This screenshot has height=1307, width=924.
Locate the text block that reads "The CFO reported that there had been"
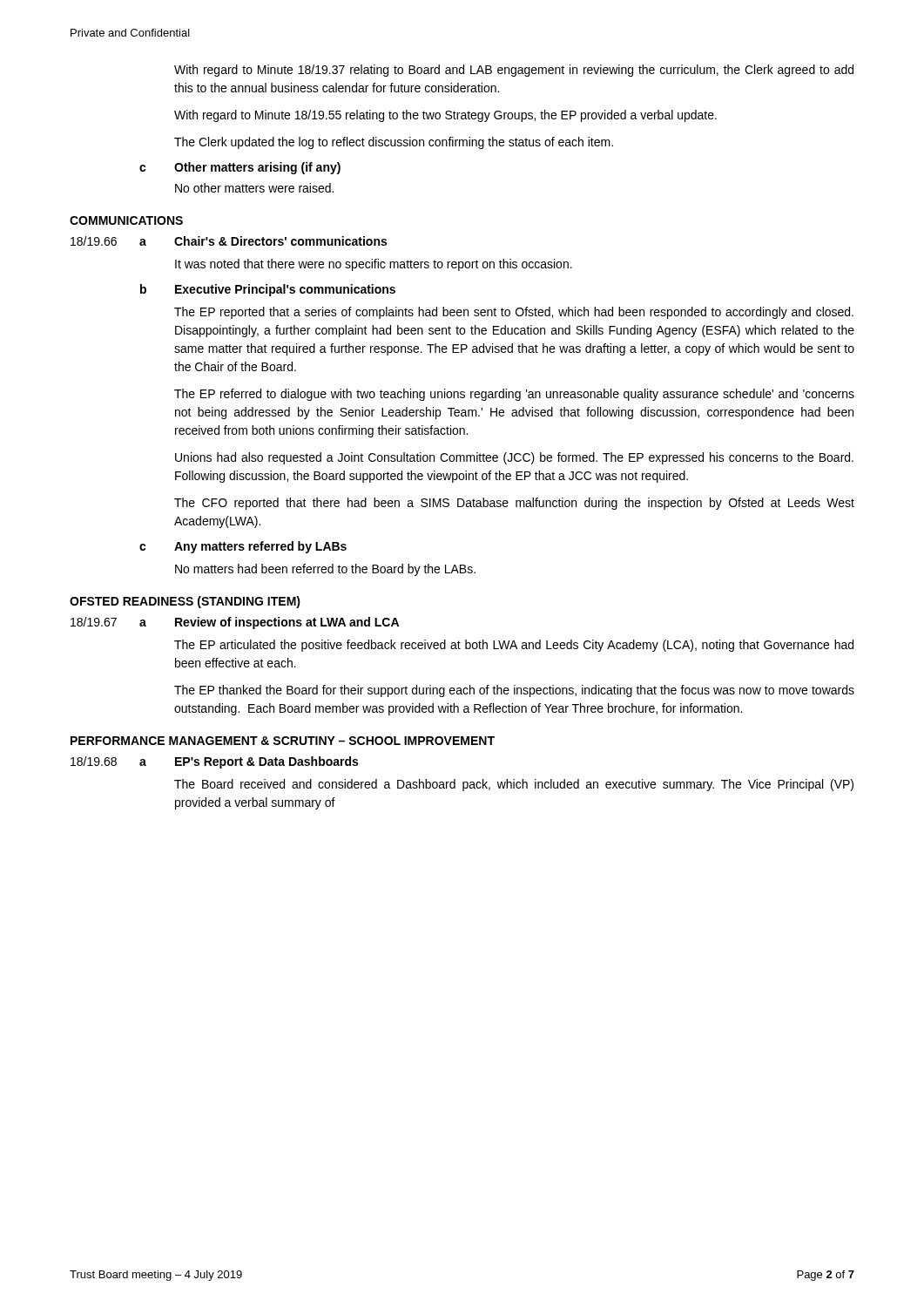point(514,512)
